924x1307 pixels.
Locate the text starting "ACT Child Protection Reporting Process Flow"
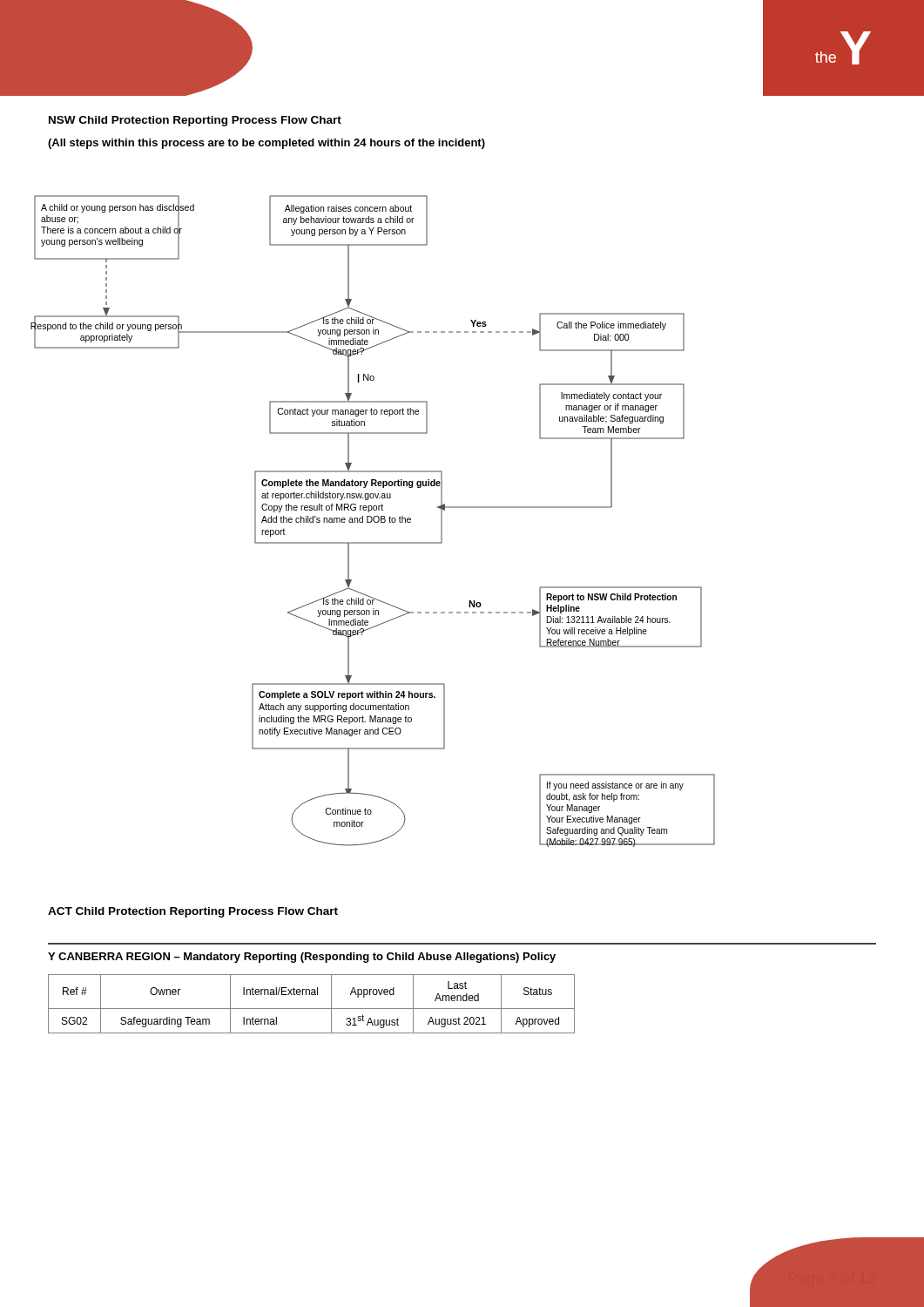tap(193, 911)
